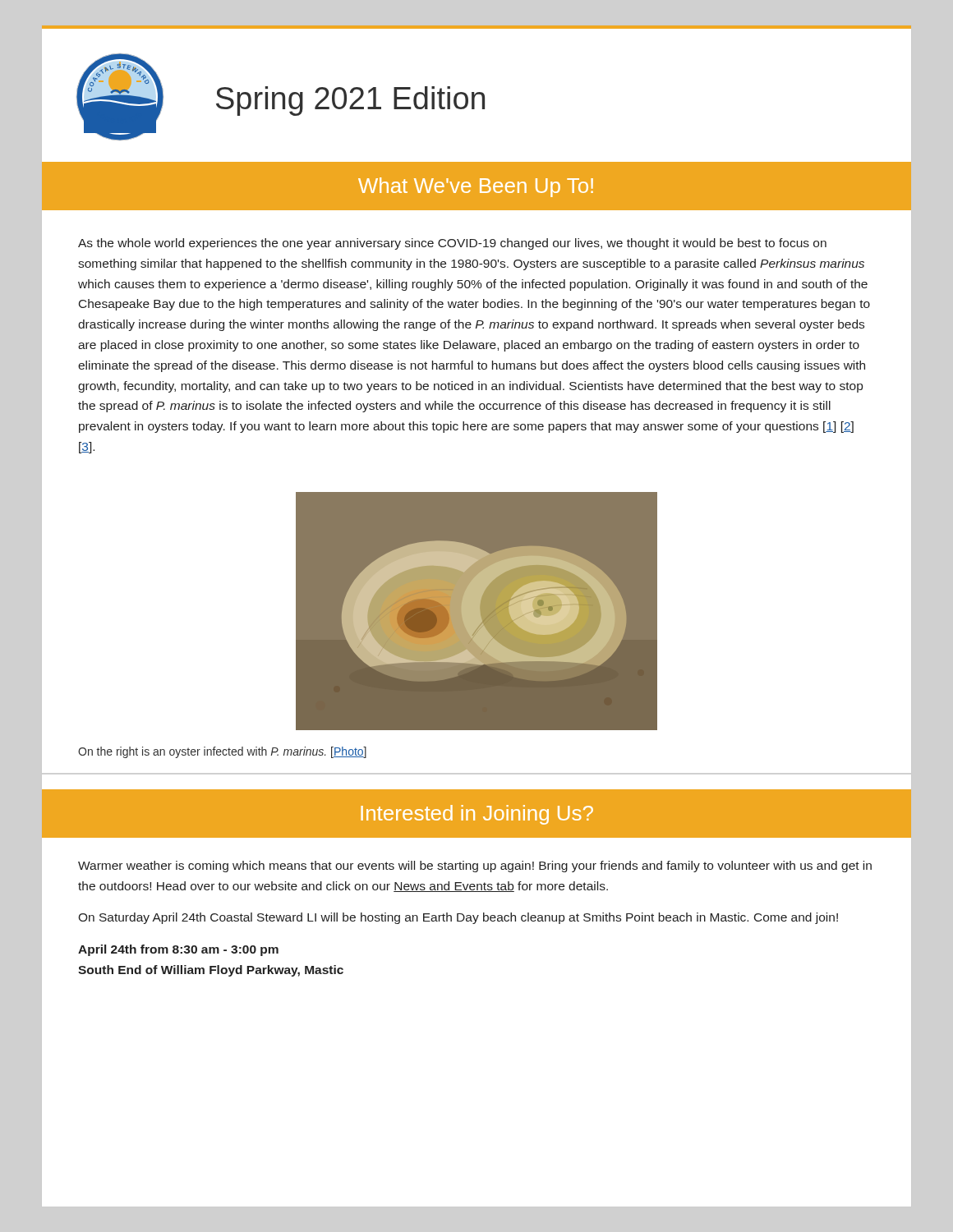Click on the region starting "On the right"
Viewport: 953px width, 1232px height.
click(222, 752)
